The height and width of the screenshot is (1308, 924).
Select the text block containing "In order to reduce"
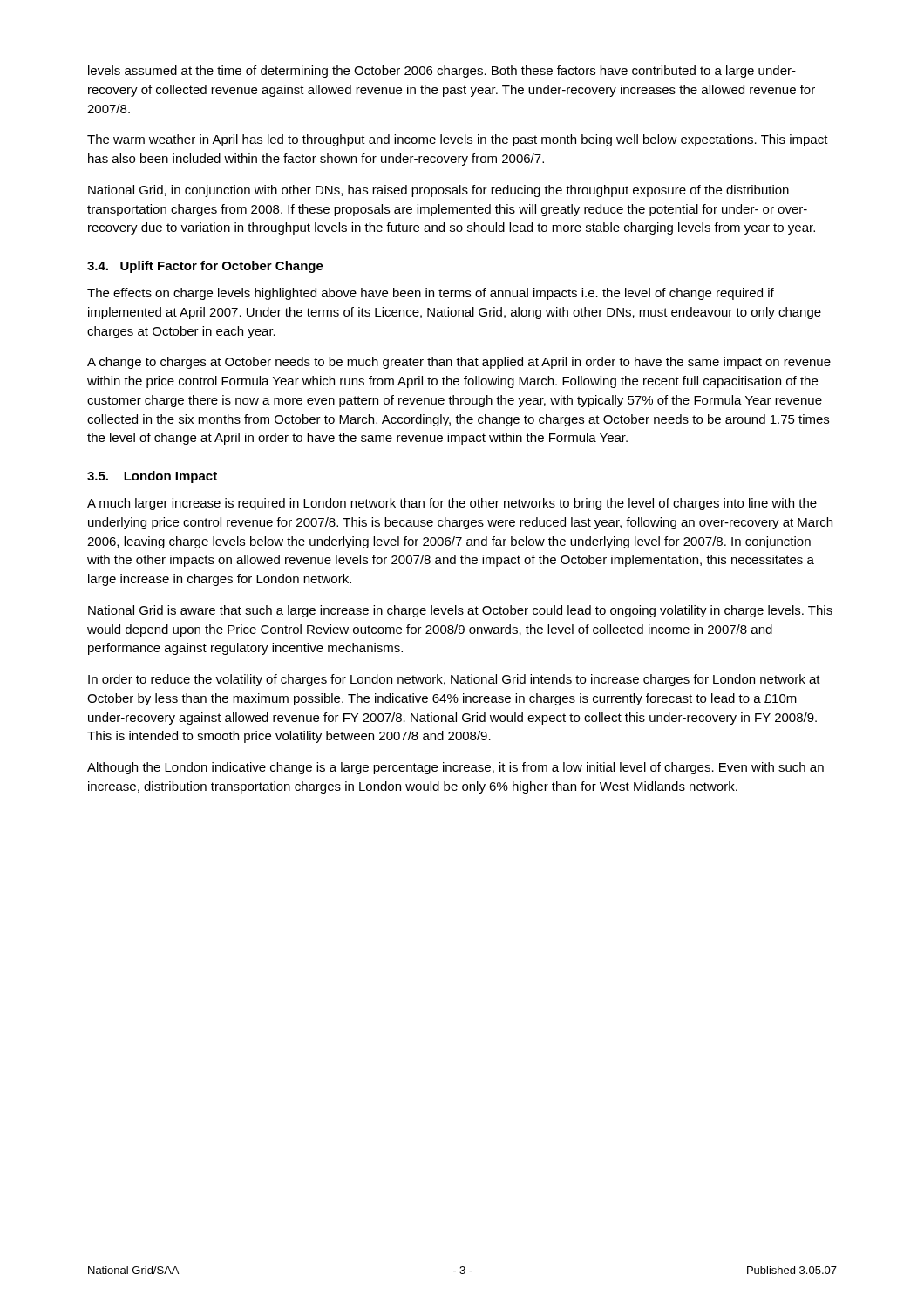[453, 707]
